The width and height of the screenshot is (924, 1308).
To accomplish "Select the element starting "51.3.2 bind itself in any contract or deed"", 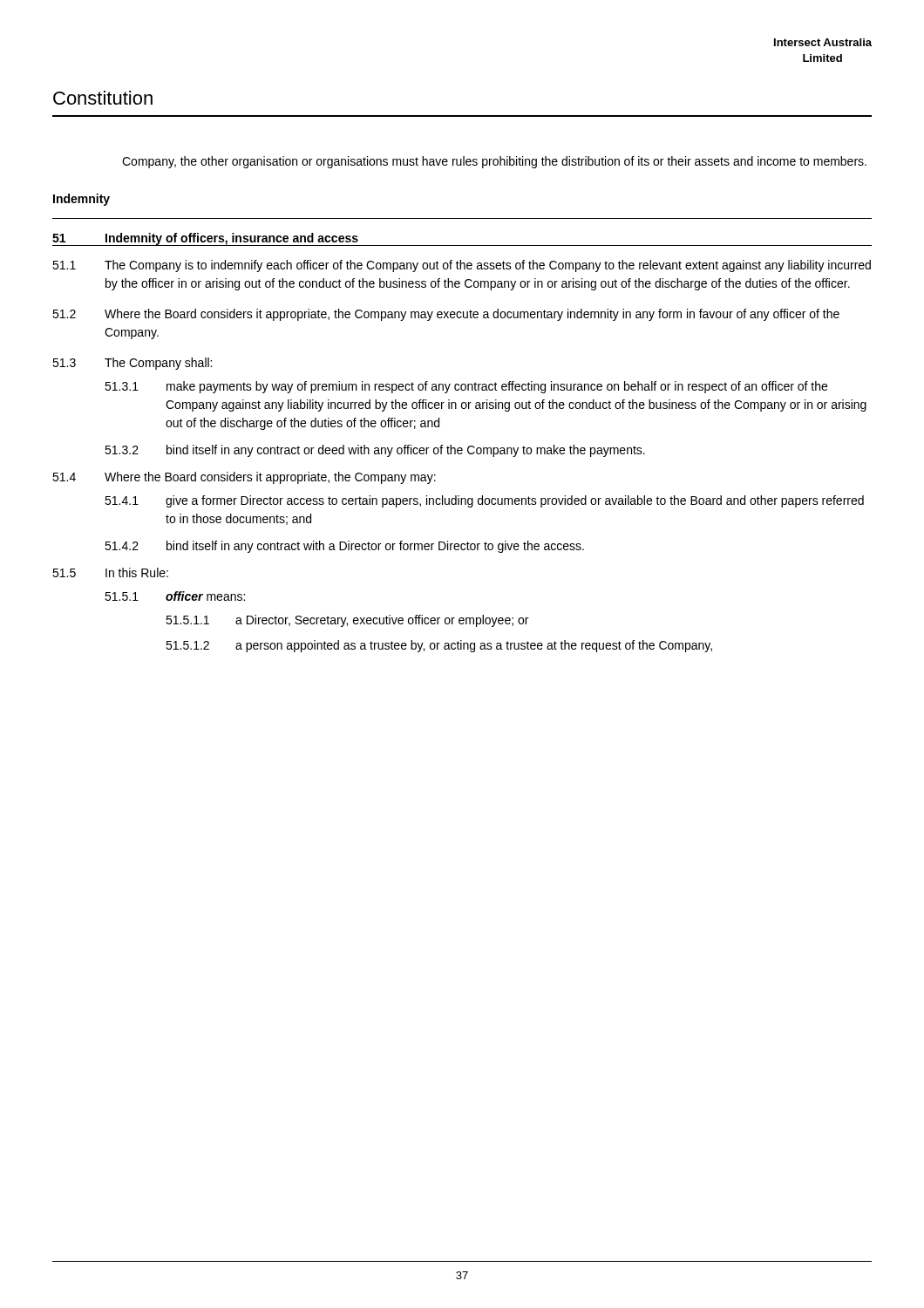I will (x=488, y=450).
